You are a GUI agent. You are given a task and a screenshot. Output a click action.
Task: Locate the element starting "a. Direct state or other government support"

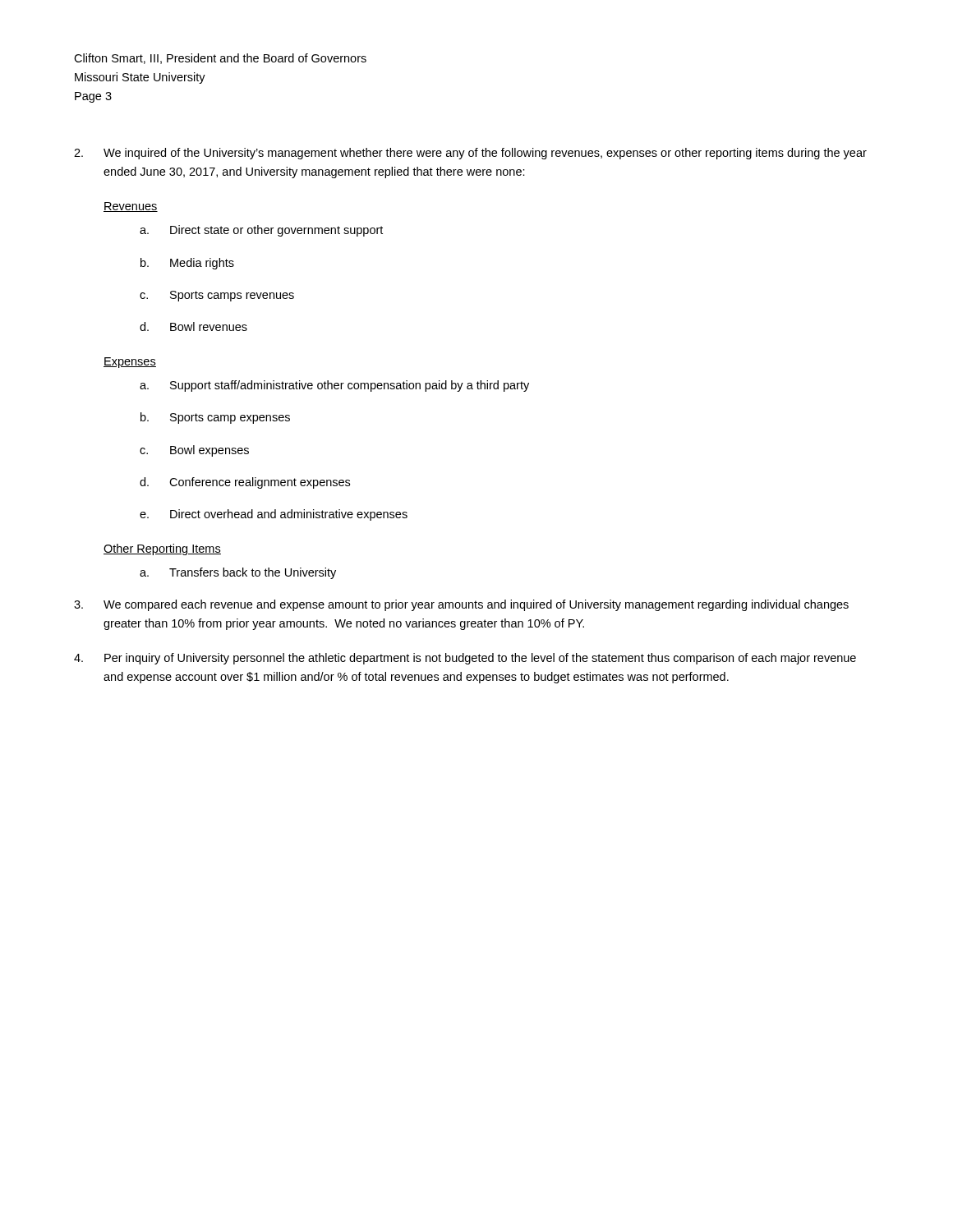click(261, 231)
